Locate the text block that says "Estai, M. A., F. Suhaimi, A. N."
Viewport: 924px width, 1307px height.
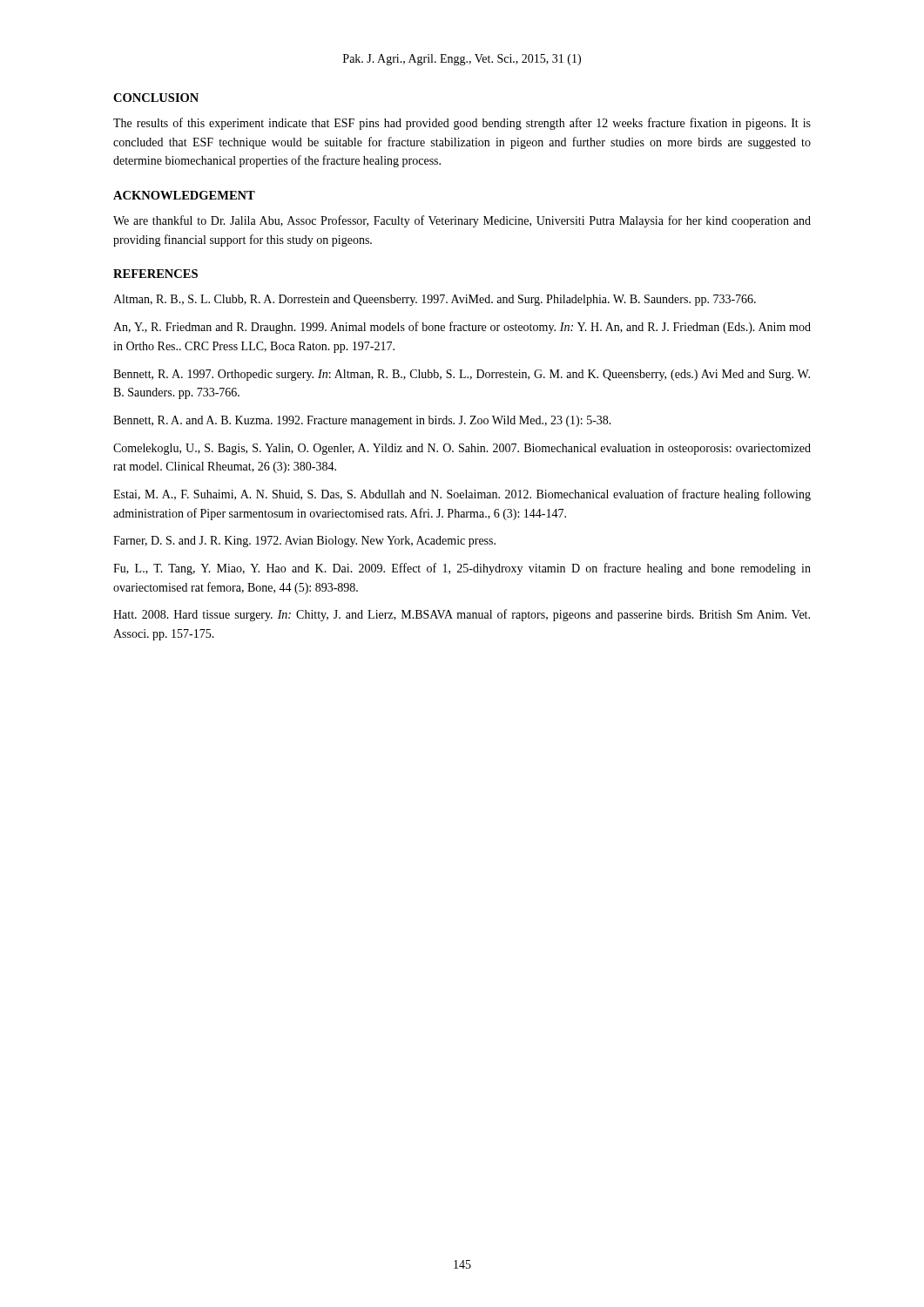pos(462,504)
